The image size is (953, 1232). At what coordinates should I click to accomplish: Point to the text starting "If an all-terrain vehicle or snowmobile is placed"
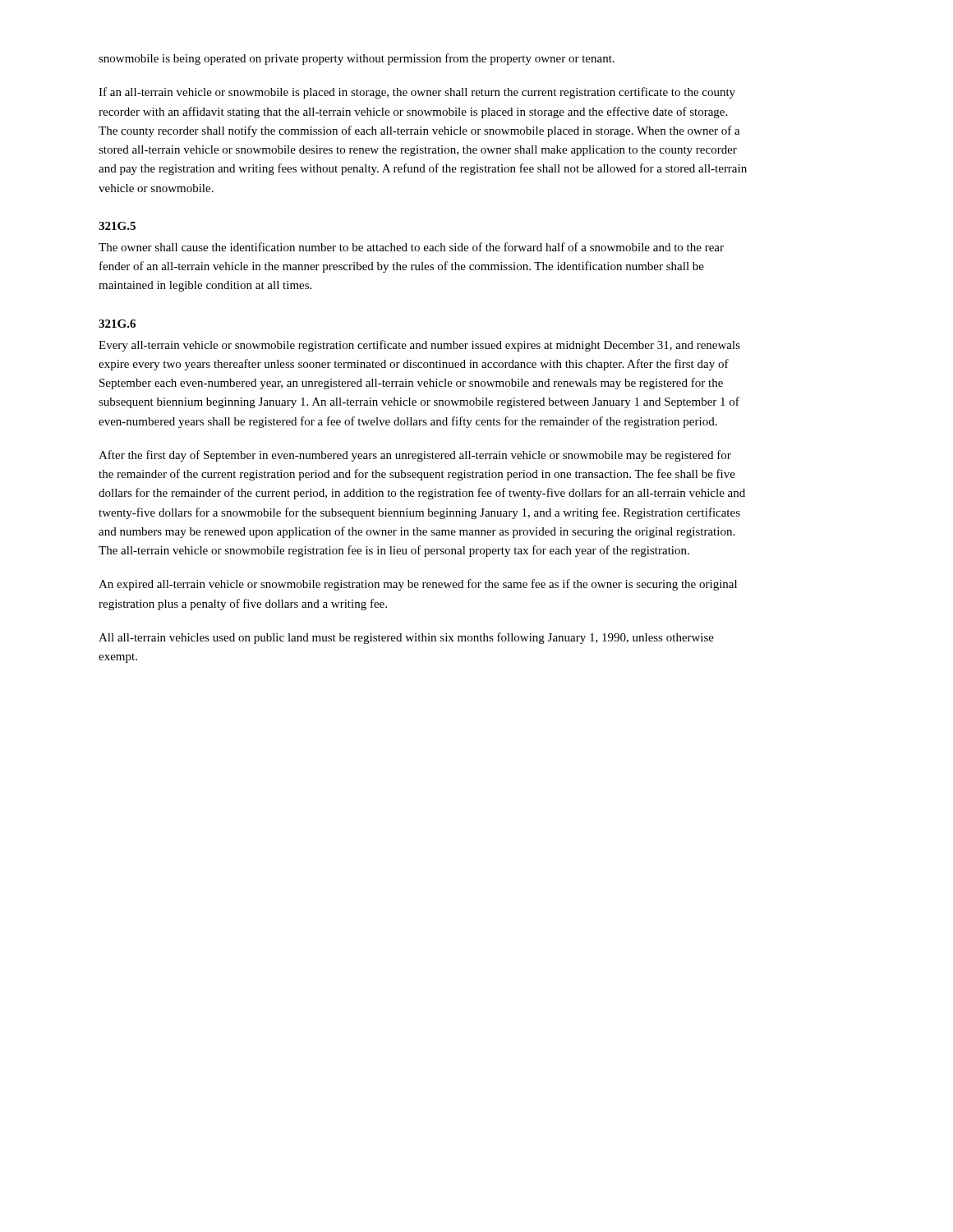(x=423, y=140)
